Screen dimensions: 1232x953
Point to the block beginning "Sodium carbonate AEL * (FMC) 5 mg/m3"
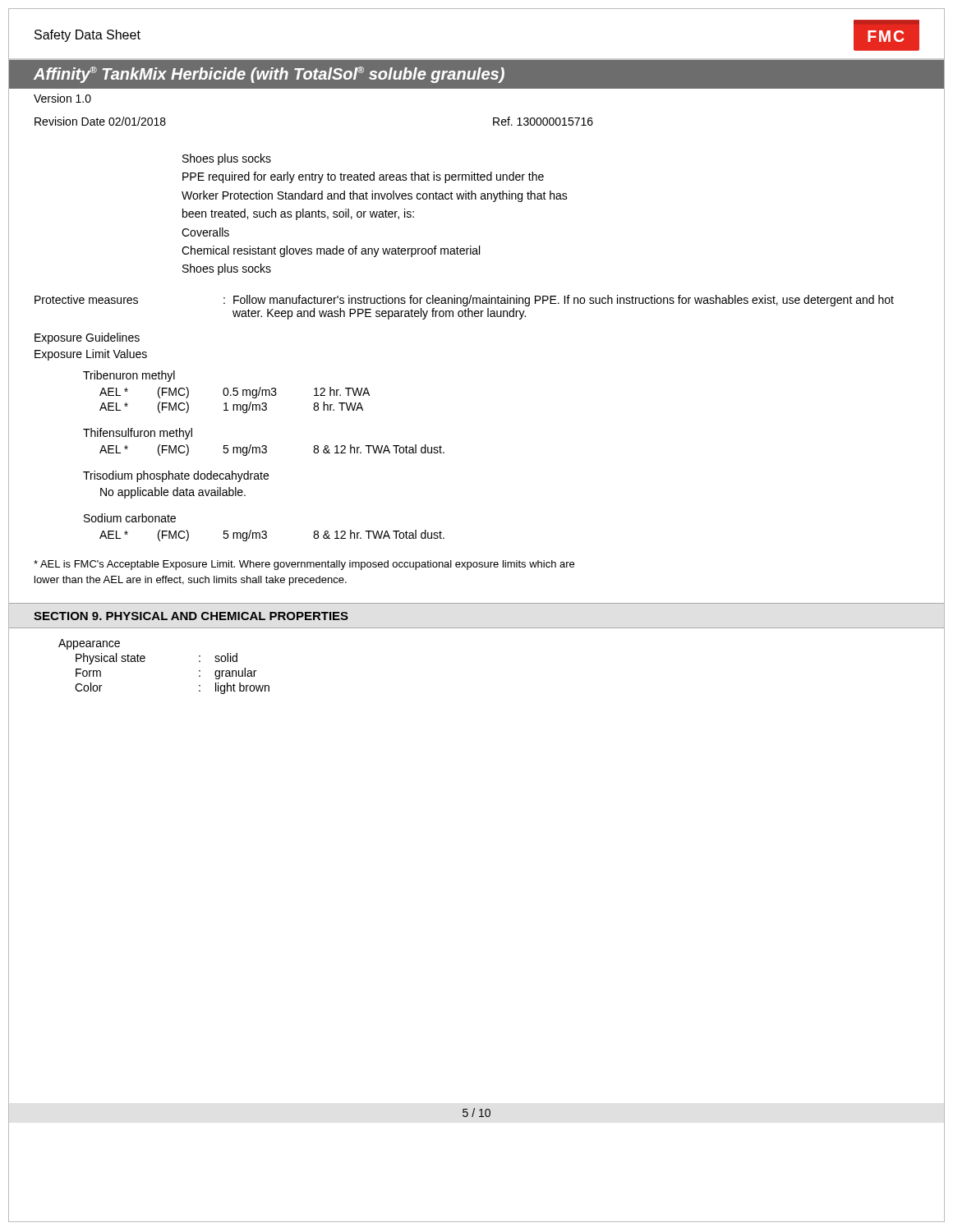[x=130, y=518]
